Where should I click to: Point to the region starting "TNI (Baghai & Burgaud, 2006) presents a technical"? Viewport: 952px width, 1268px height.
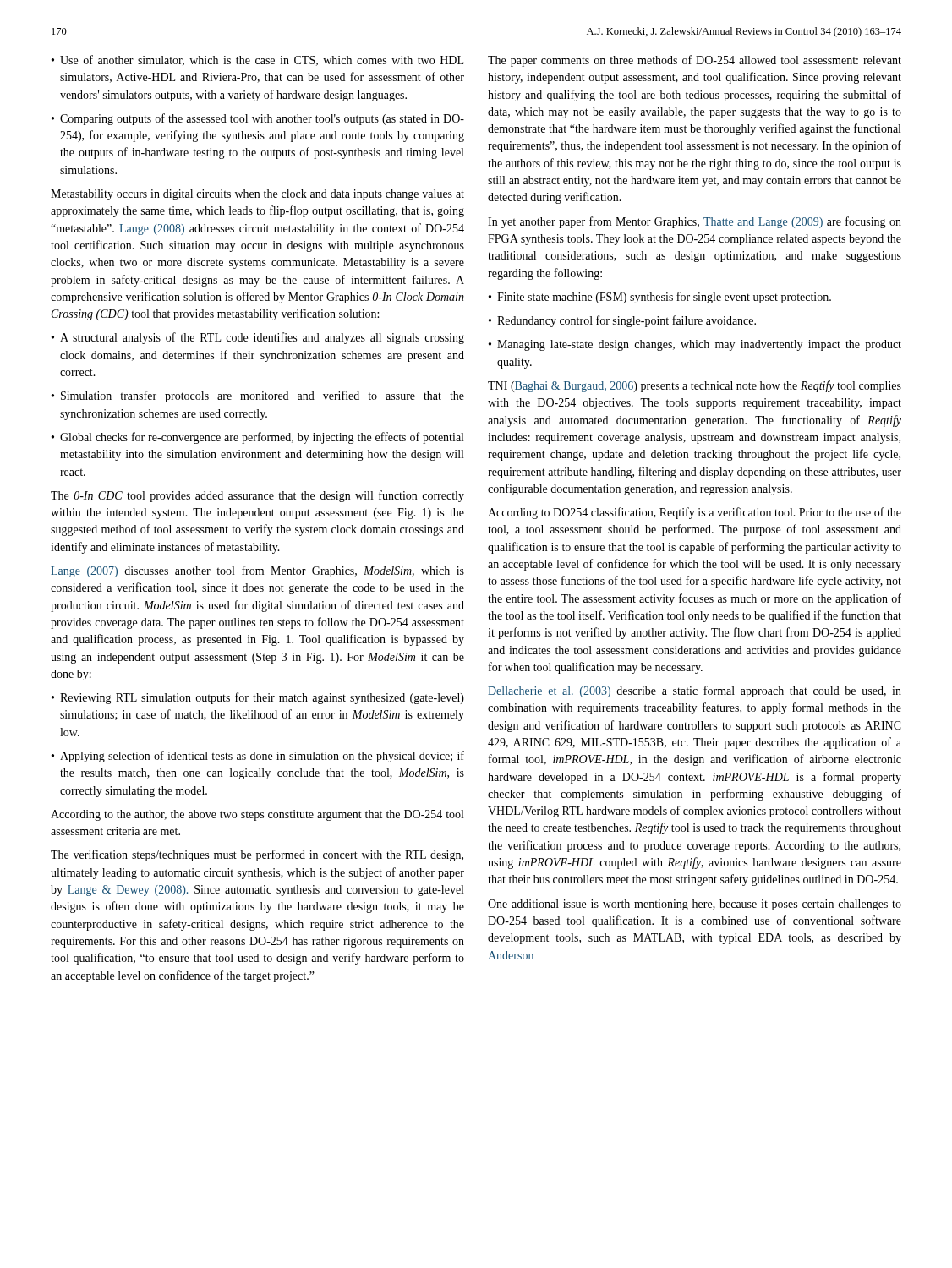pyautogui.click(x=695, y=438)
